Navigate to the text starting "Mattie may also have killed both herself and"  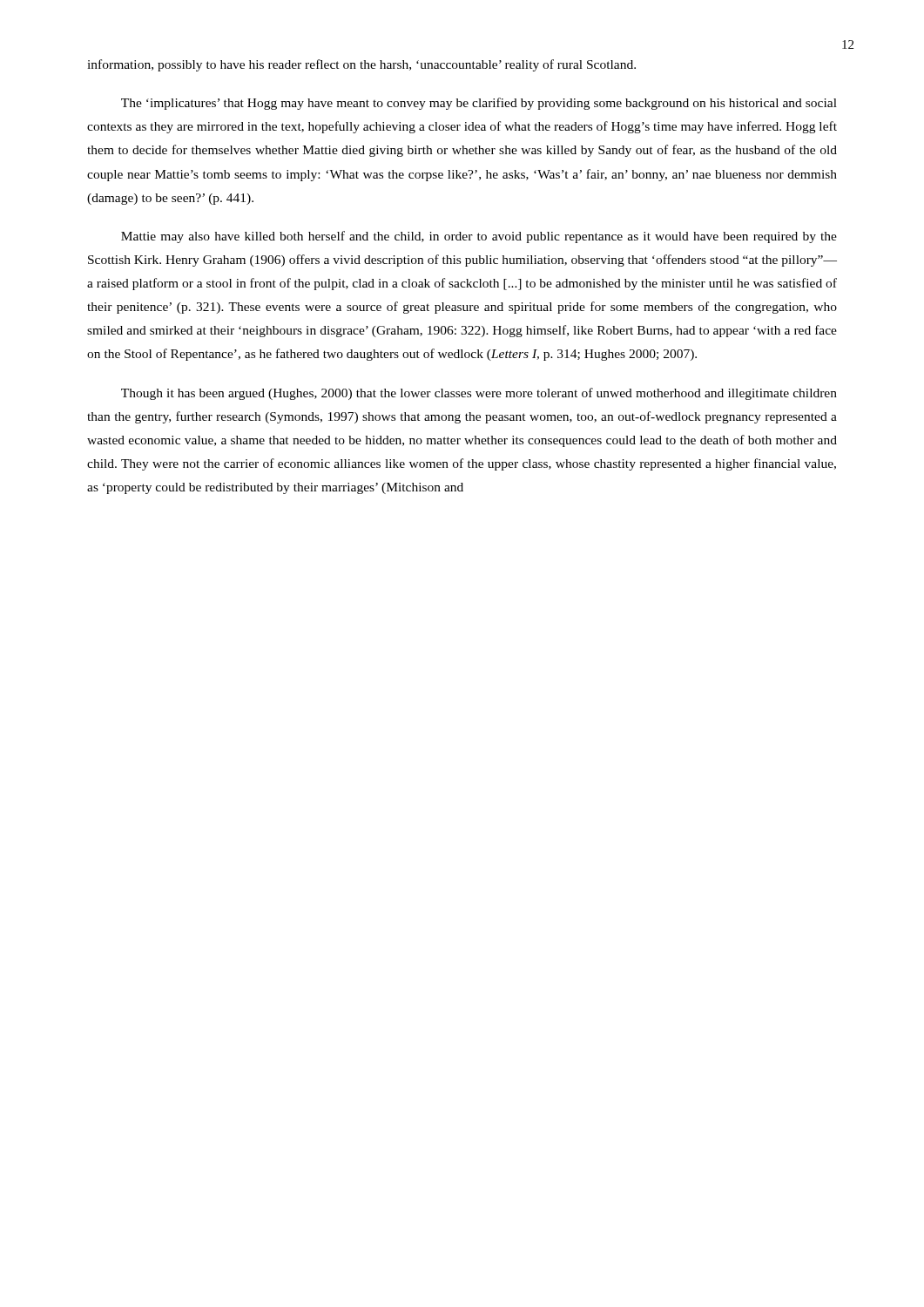[x=462, y=295]
